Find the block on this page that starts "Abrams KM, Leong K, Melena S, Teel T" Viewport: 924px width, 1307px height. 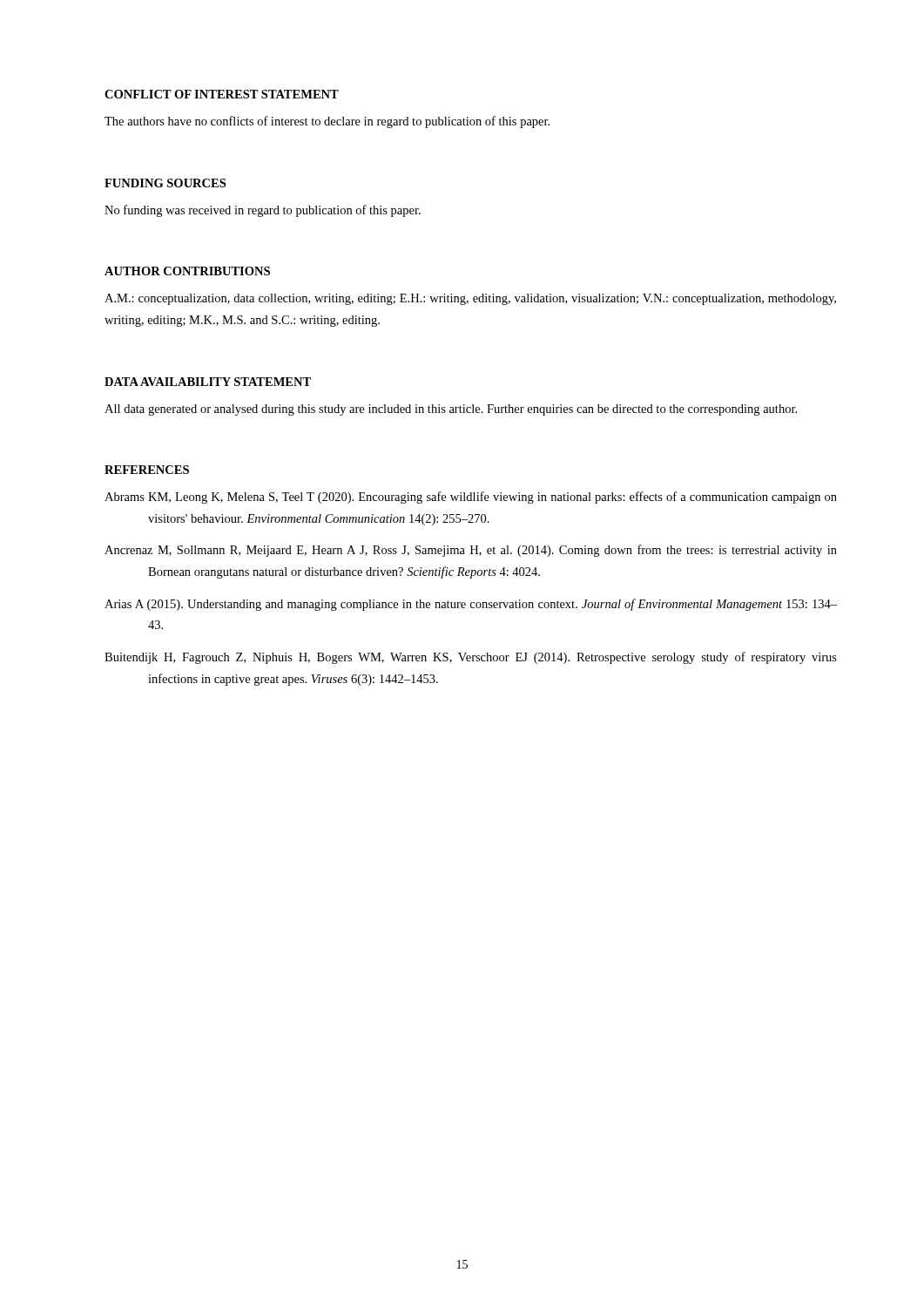click(x=471, y=508)
